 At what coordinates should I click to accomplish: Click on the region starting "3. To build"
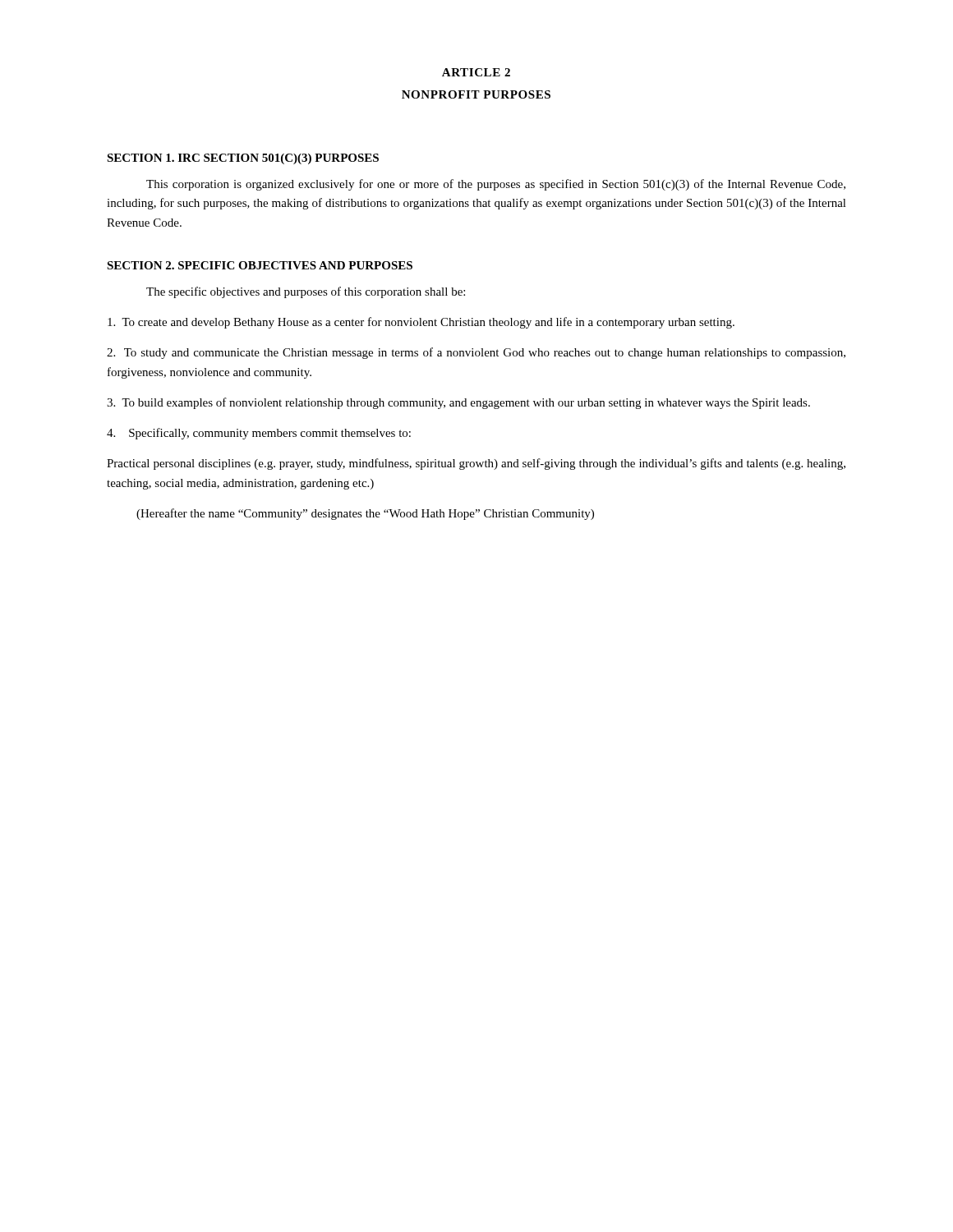click(459, 402)
